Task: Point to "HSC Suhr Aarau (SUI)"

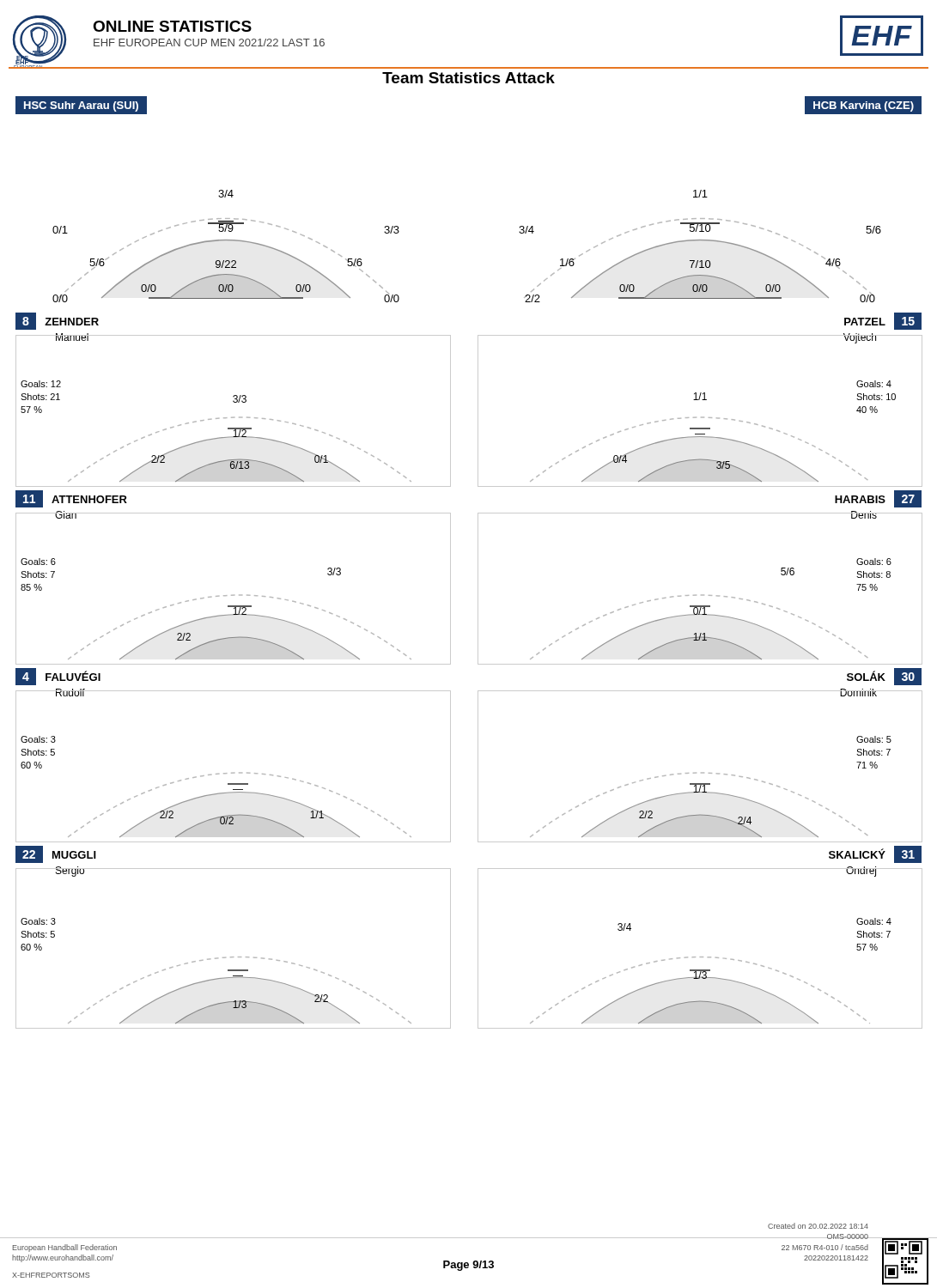Action: [x=81, y=105]
